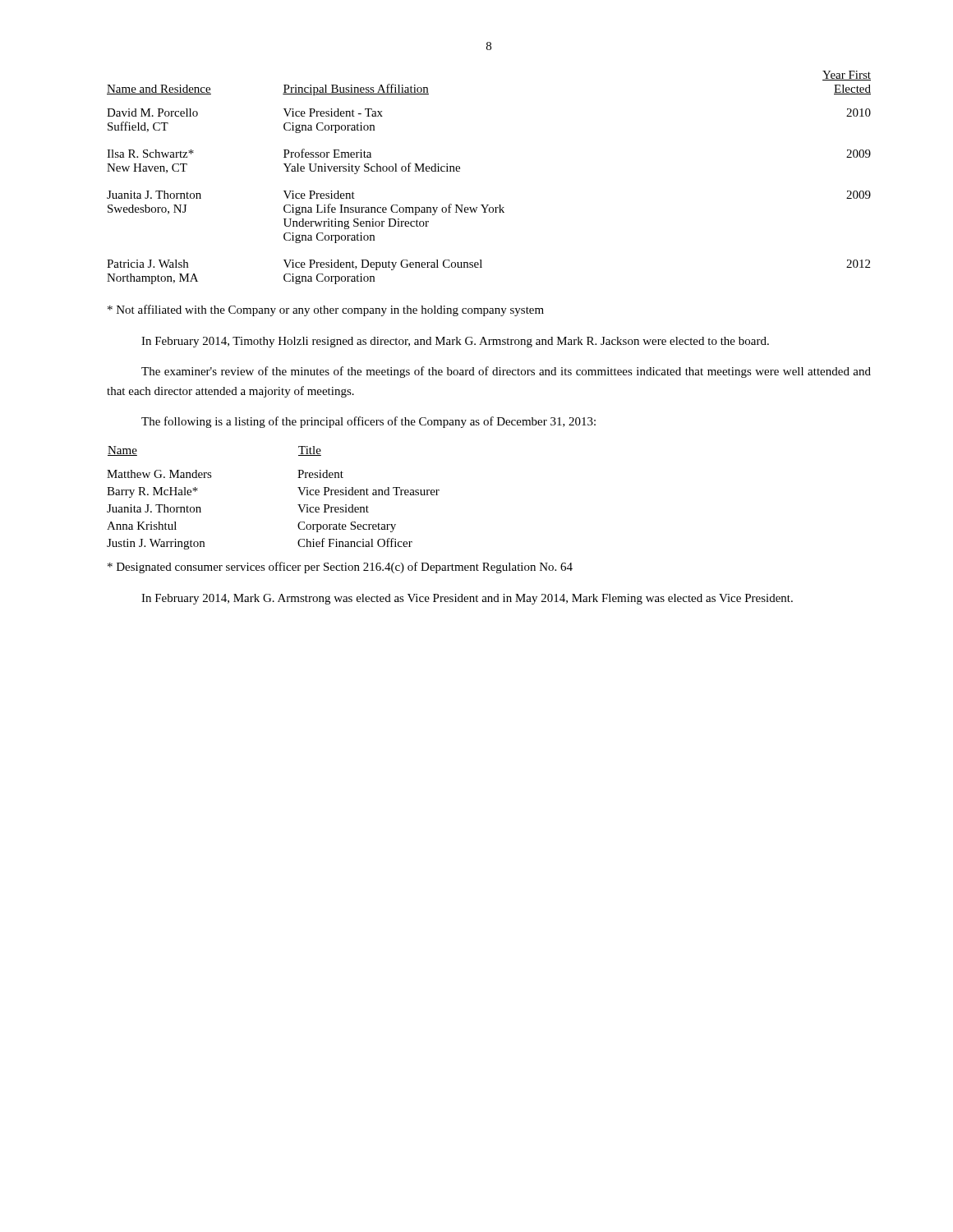Find the table that mentions "Barry R. McHale*"
The height and width of the screenshot is (1232, 953).
point(489,497)
